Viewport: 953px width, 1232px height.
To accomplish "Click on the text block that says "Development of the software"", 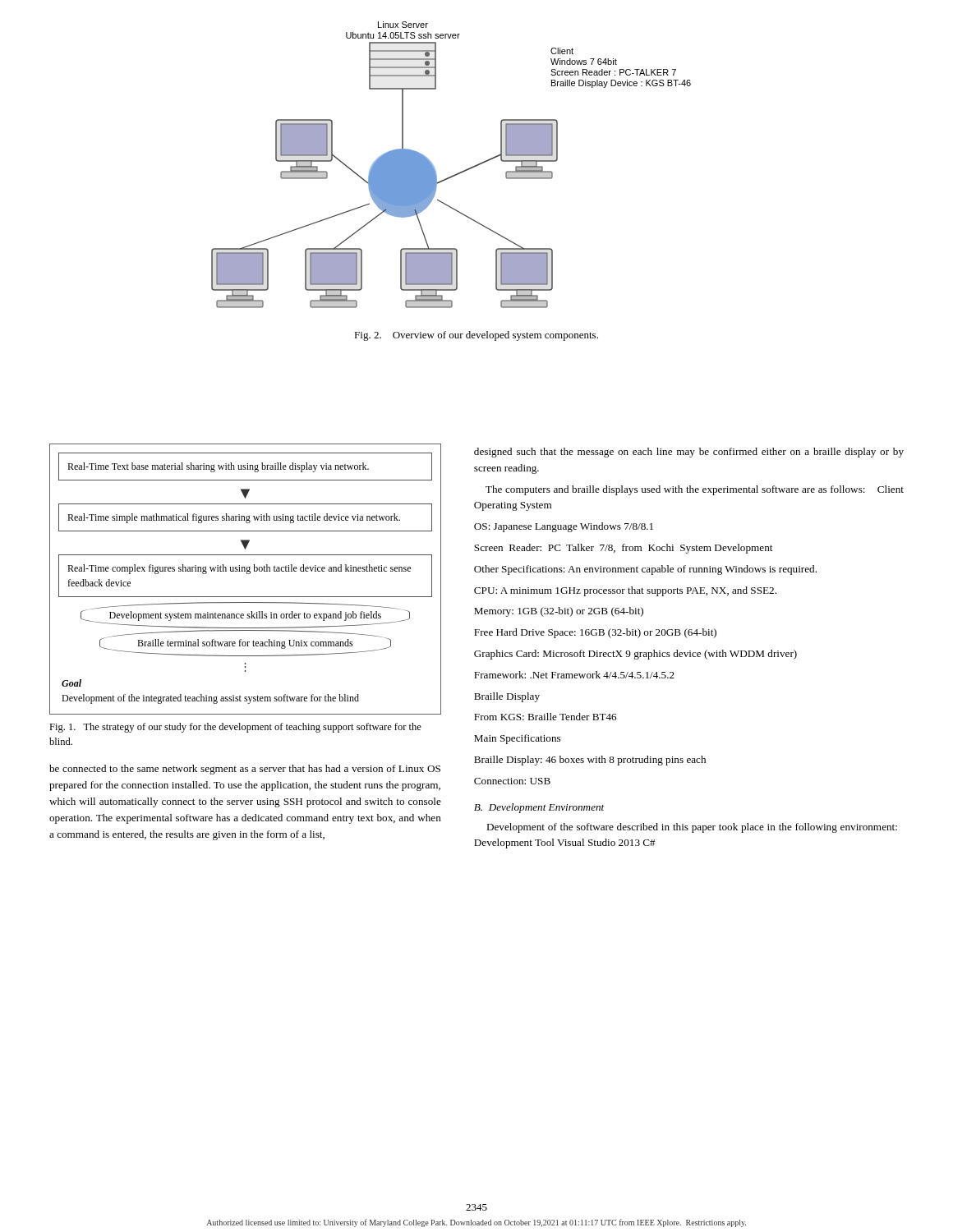I will point(689,834).
